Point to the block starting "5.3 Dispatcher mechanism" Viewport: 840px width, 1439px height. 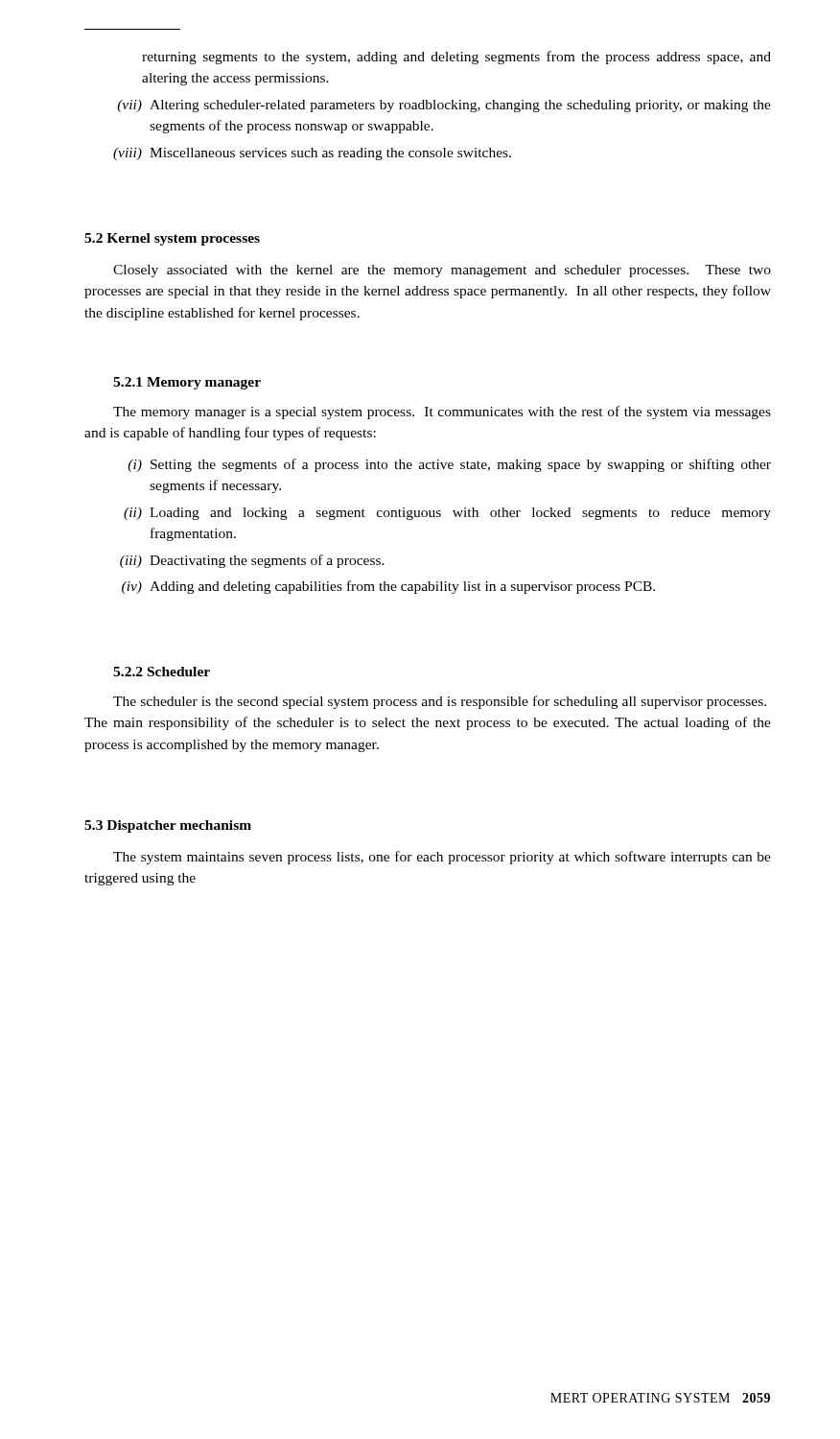[168, 825]
